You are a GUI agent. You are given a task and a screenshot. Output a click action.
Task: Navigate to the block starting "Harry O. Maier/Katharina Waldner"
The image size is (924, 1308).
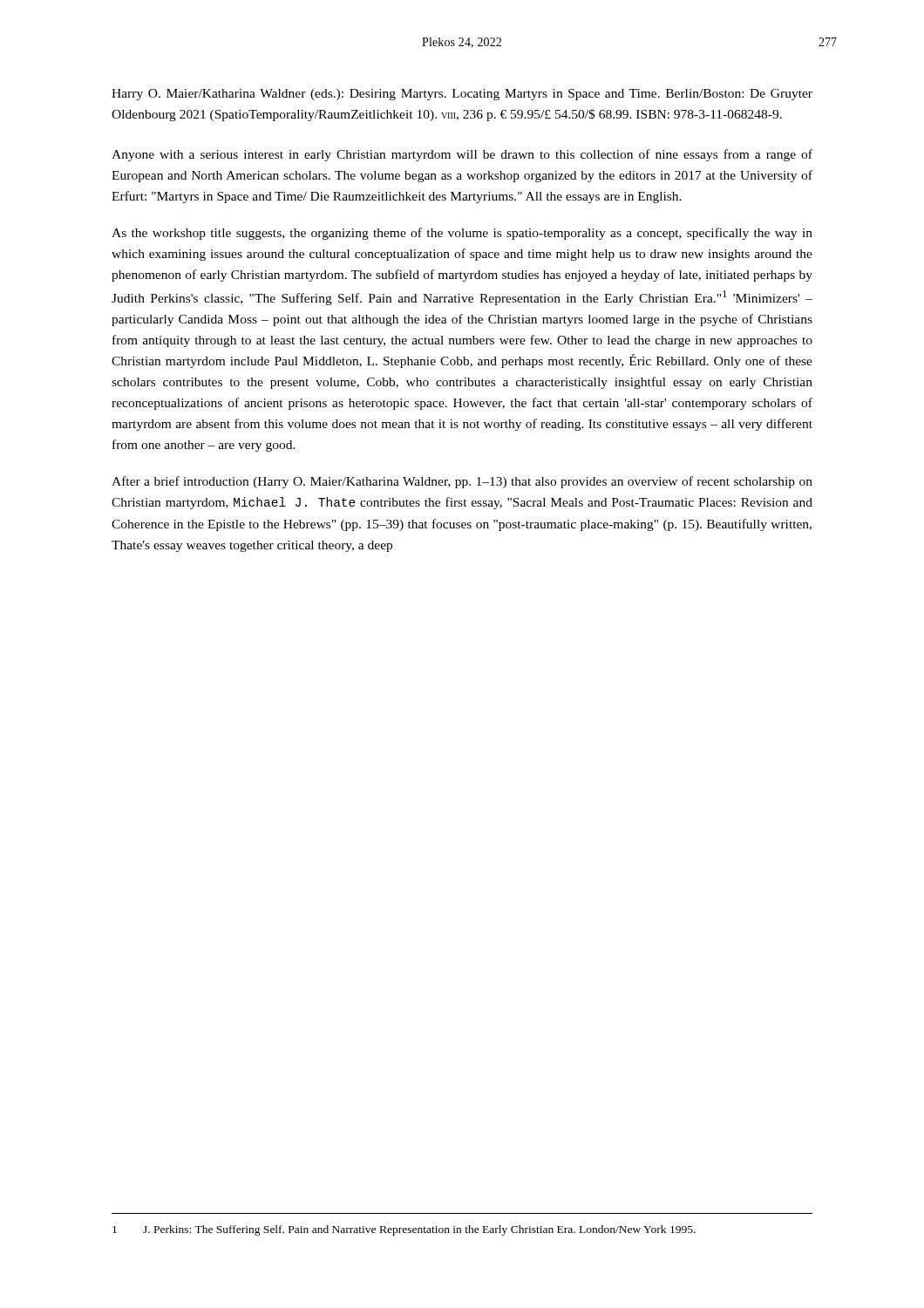[x=462, y=103]
